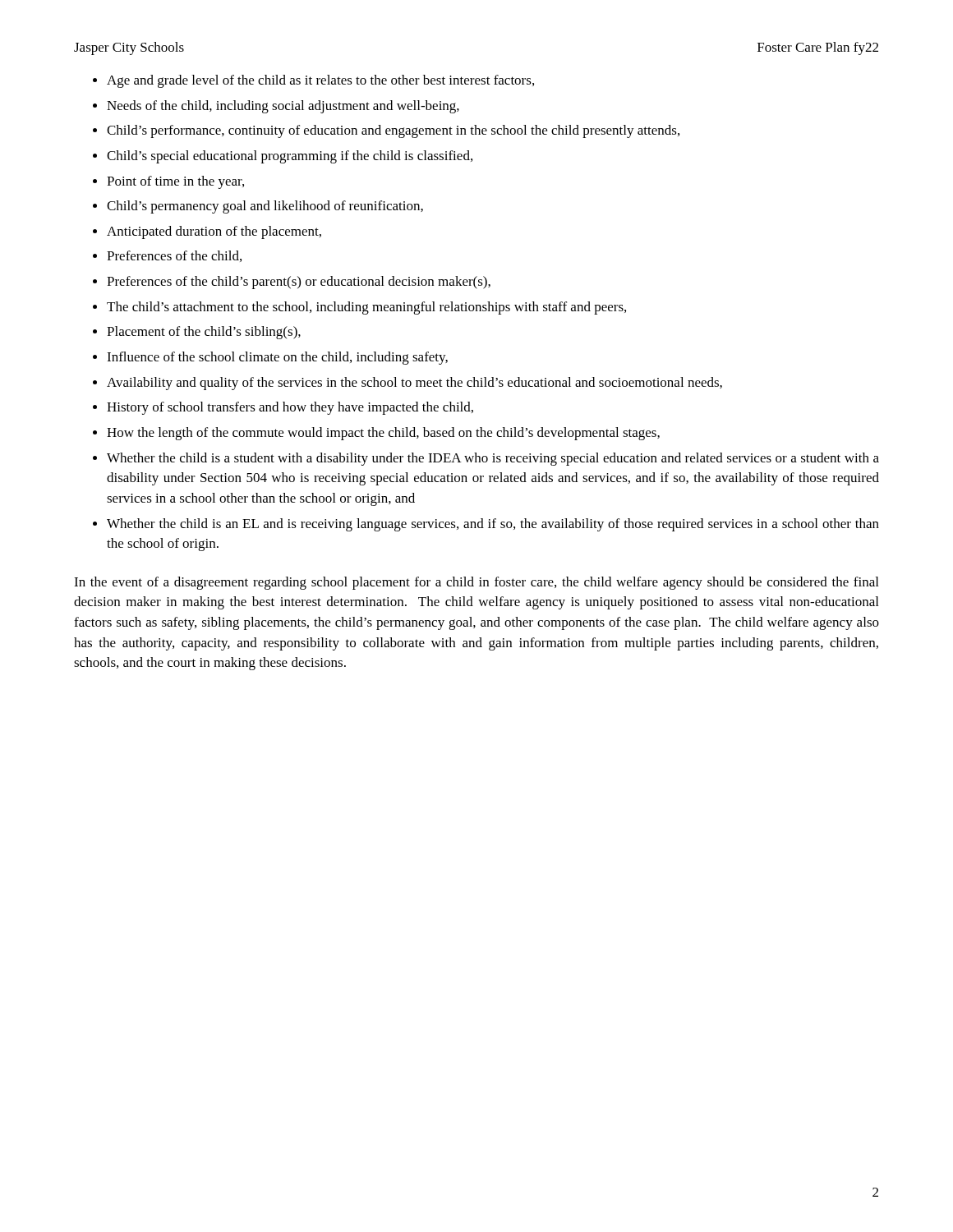Image resolution: width=953 pixels, height=1232 pixels.
Task: Find the passage starting "Influence of the"
Action: (278, 357)
